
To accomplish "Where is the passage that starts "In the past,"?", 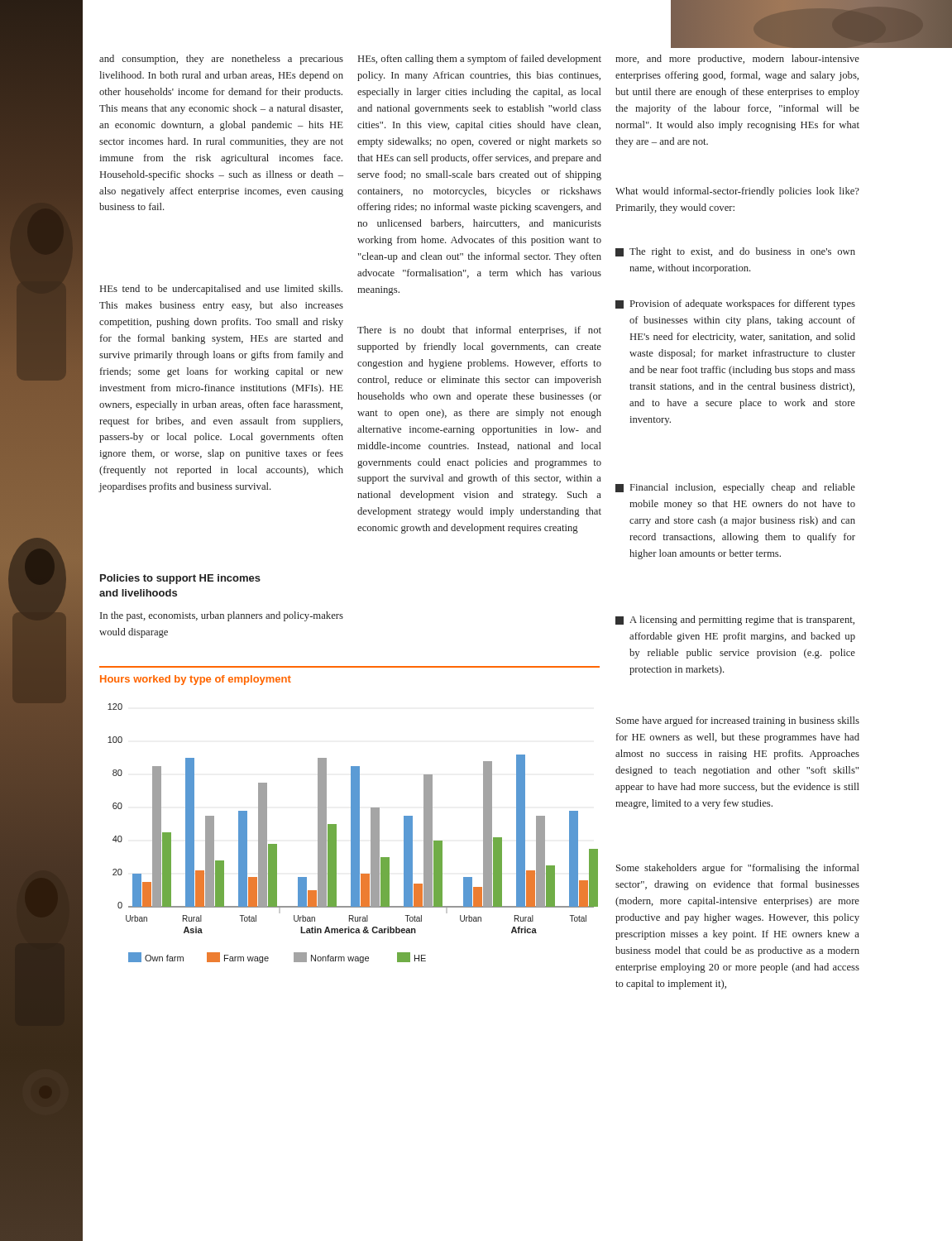I will [221, 624].
